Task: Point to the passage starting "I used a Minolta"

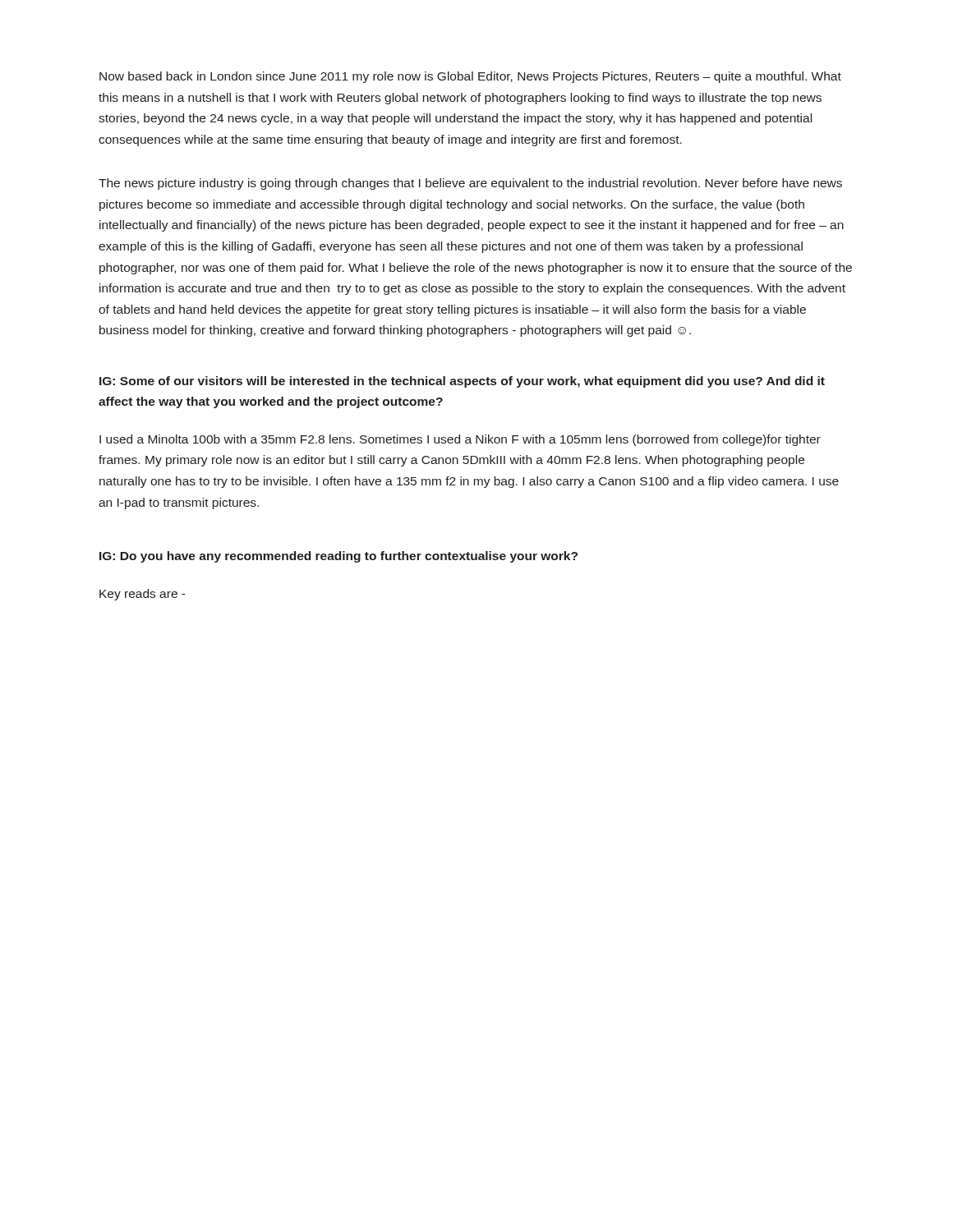Action: coord(469,470)
